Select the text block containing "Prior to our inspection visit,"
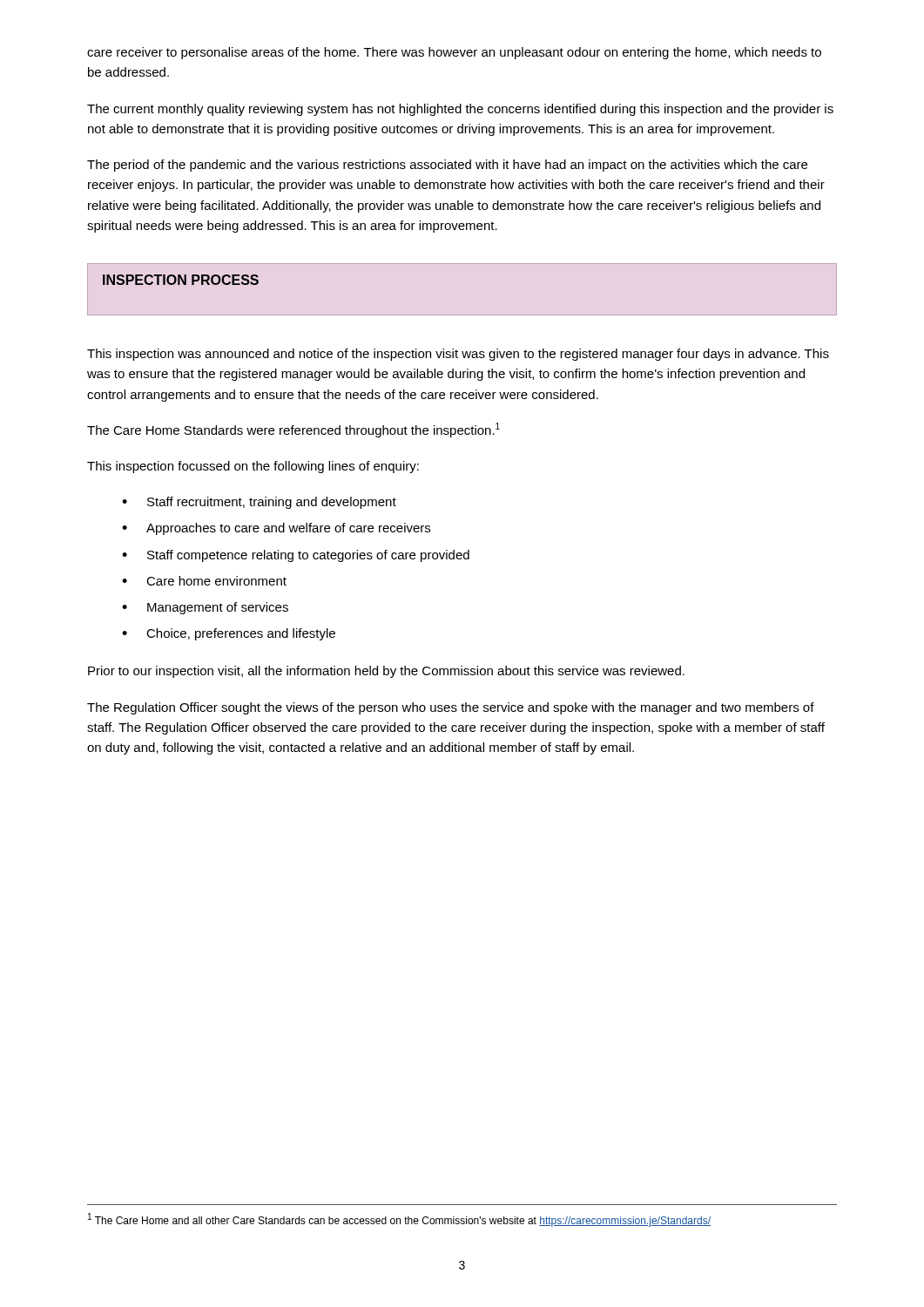This screenshot has width=924, height=1307. pyautogui.click(x=386, y=671)
